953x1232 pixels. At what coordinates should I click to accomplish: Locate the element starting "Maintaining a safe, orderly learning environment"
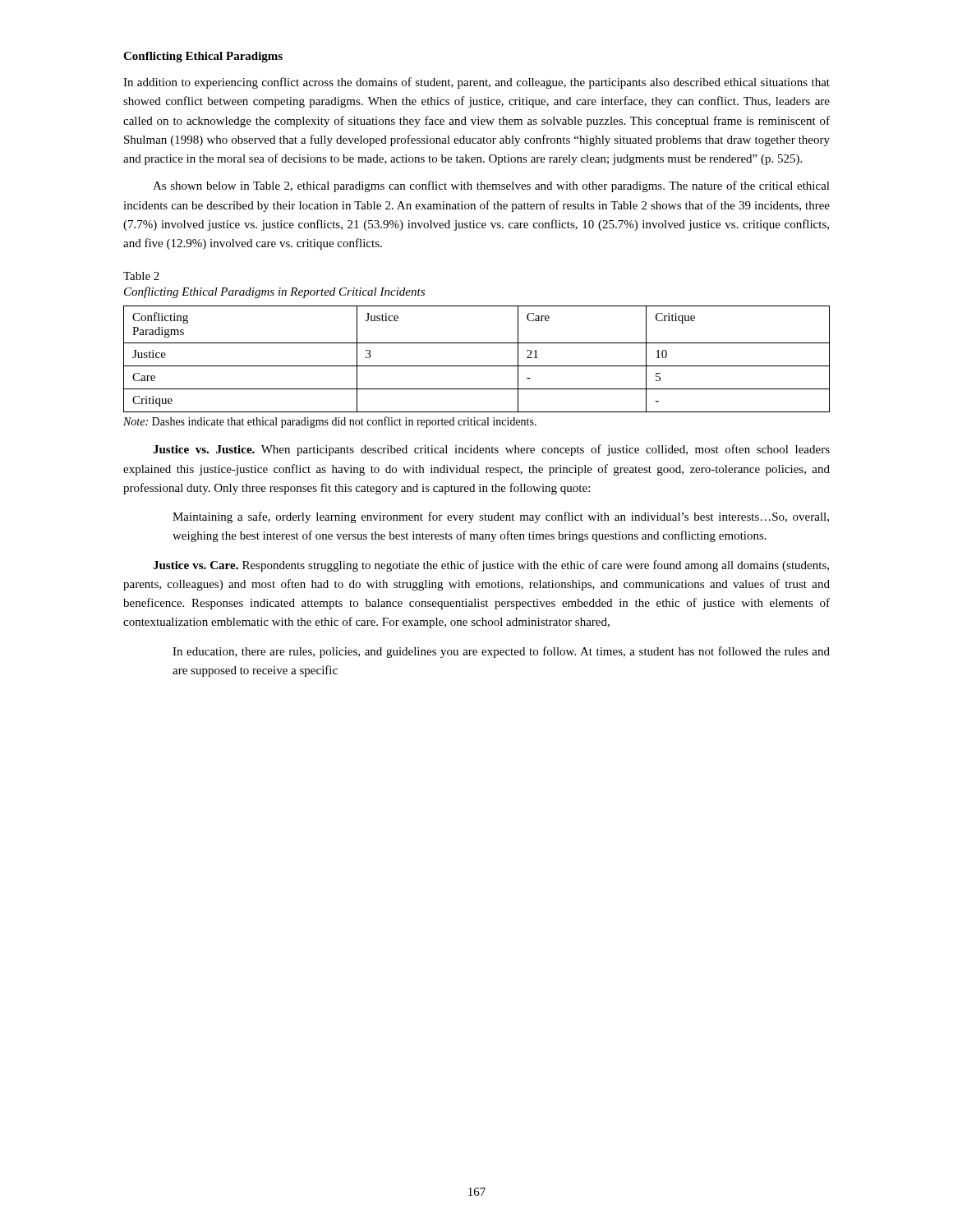tap(501, 526)
